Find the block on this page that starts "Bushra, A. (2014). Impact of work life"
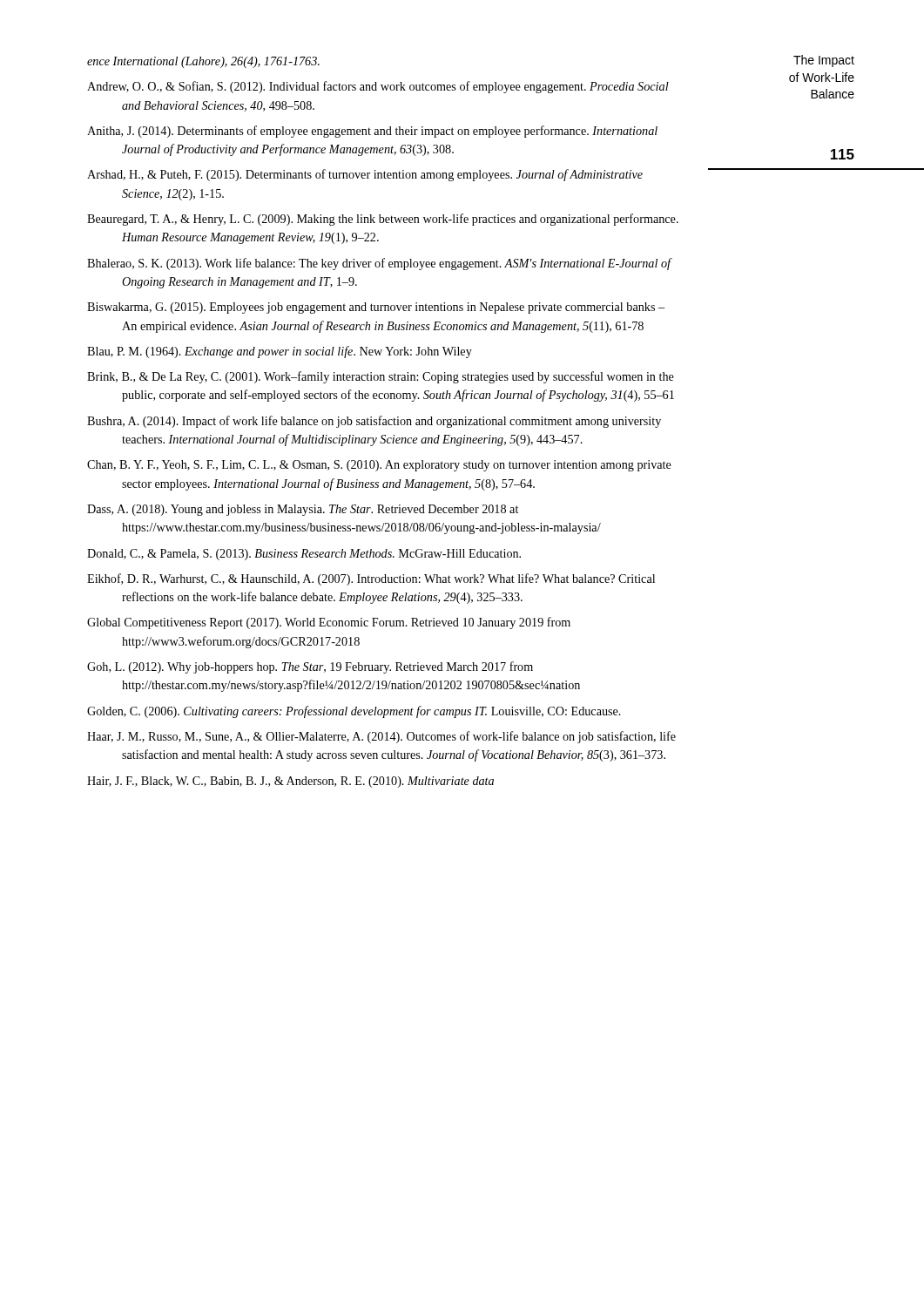 [x=374, y=430]
